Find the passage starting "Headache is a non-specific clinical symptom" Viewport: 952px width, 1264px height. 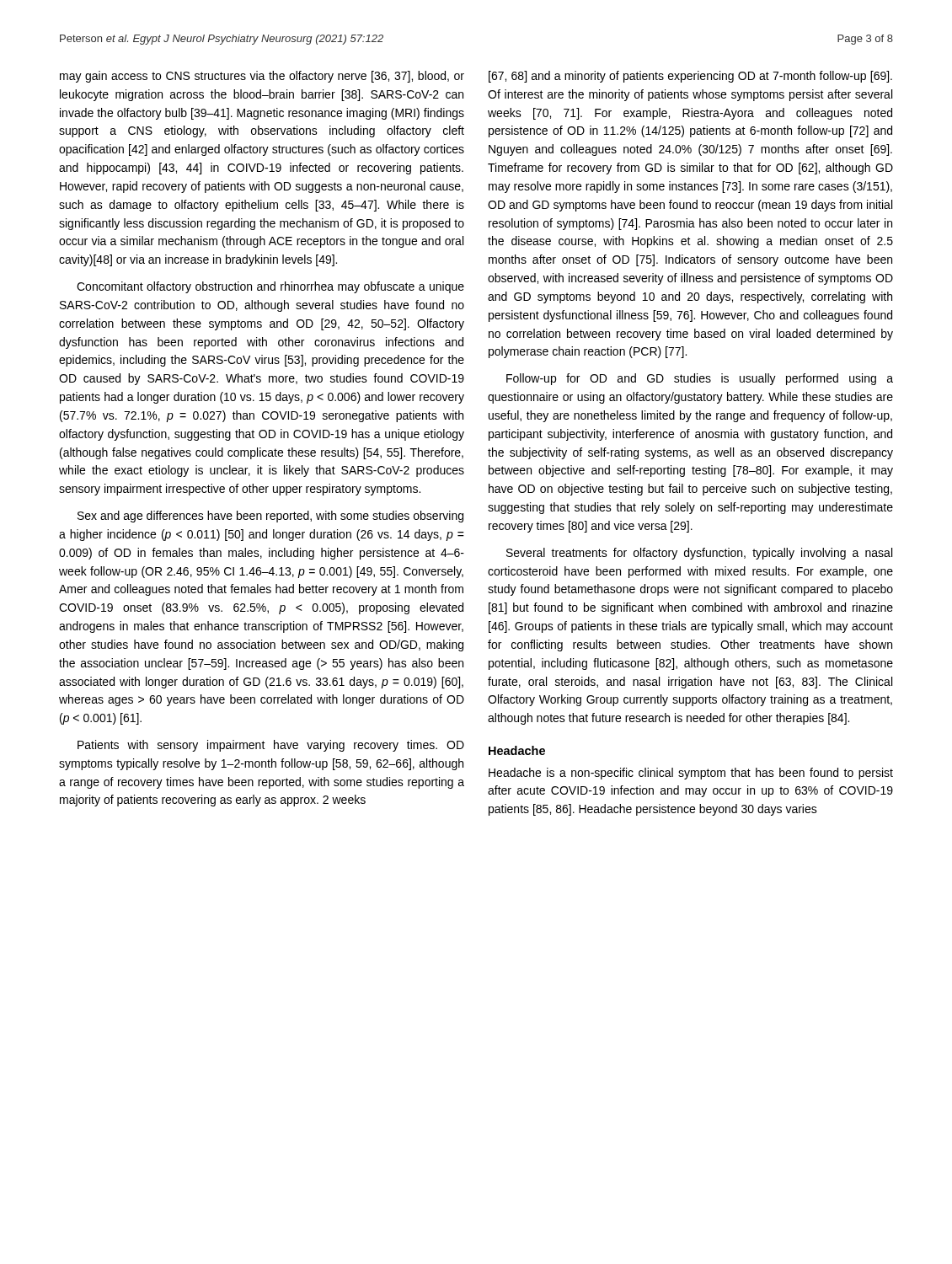point(690,792)
